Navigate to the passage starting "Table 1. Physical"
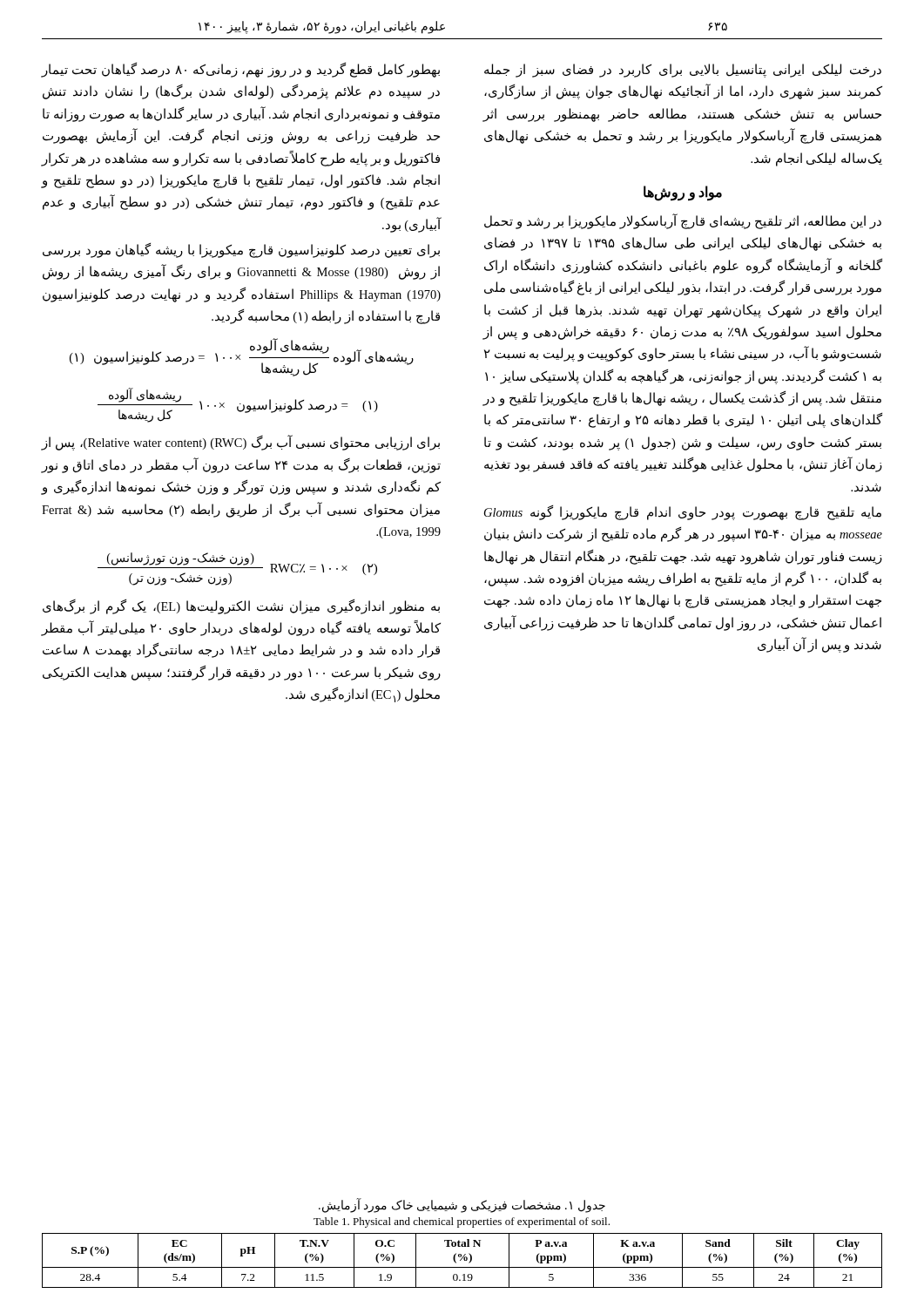 (x=462, y=1221)
